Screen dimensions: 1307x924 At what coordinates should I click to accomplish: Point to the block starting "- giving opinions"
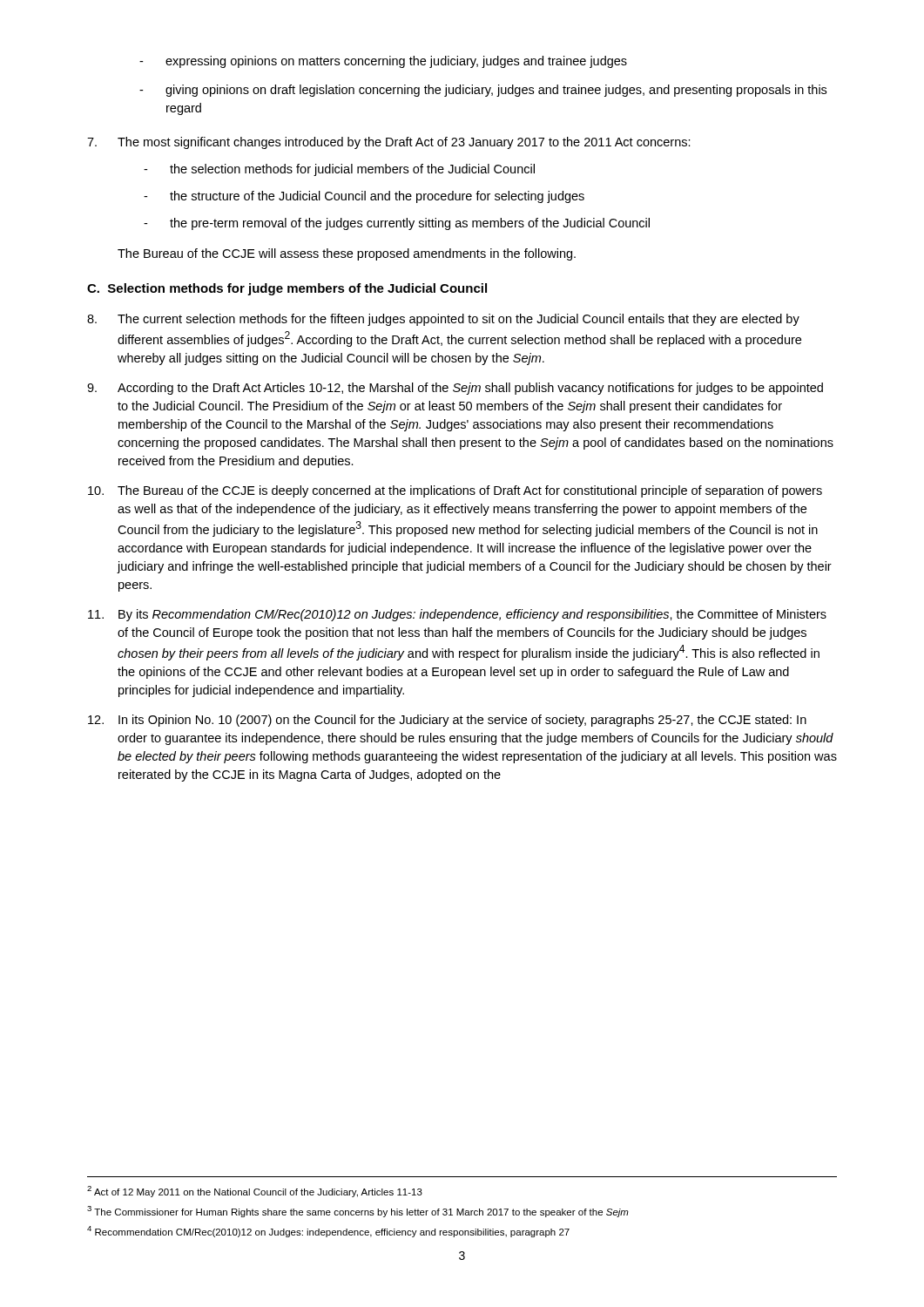pyautogui.click(x=488, y=99)
